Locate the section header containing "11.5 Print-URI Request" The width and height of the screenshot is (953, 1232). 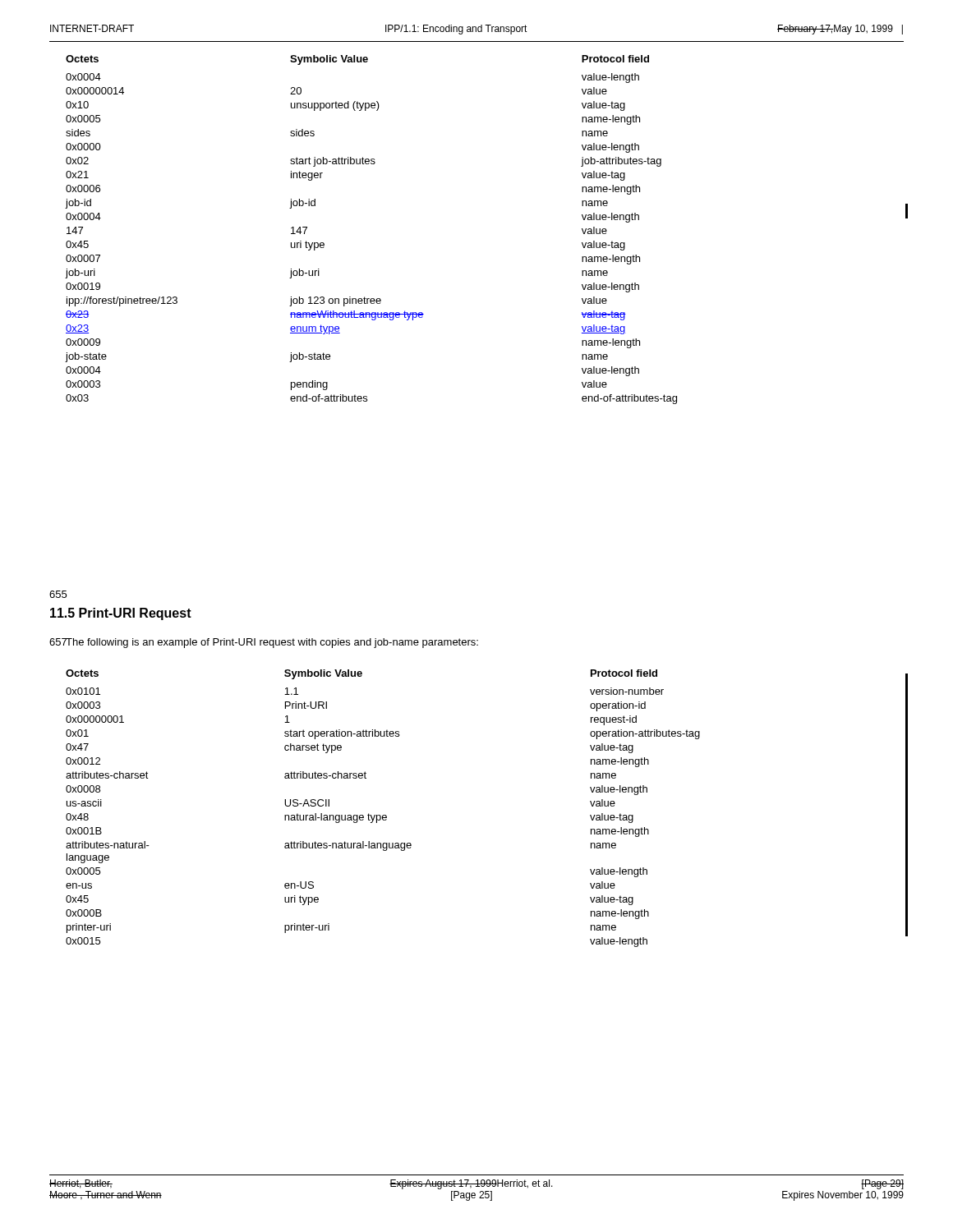pos(120,613)
